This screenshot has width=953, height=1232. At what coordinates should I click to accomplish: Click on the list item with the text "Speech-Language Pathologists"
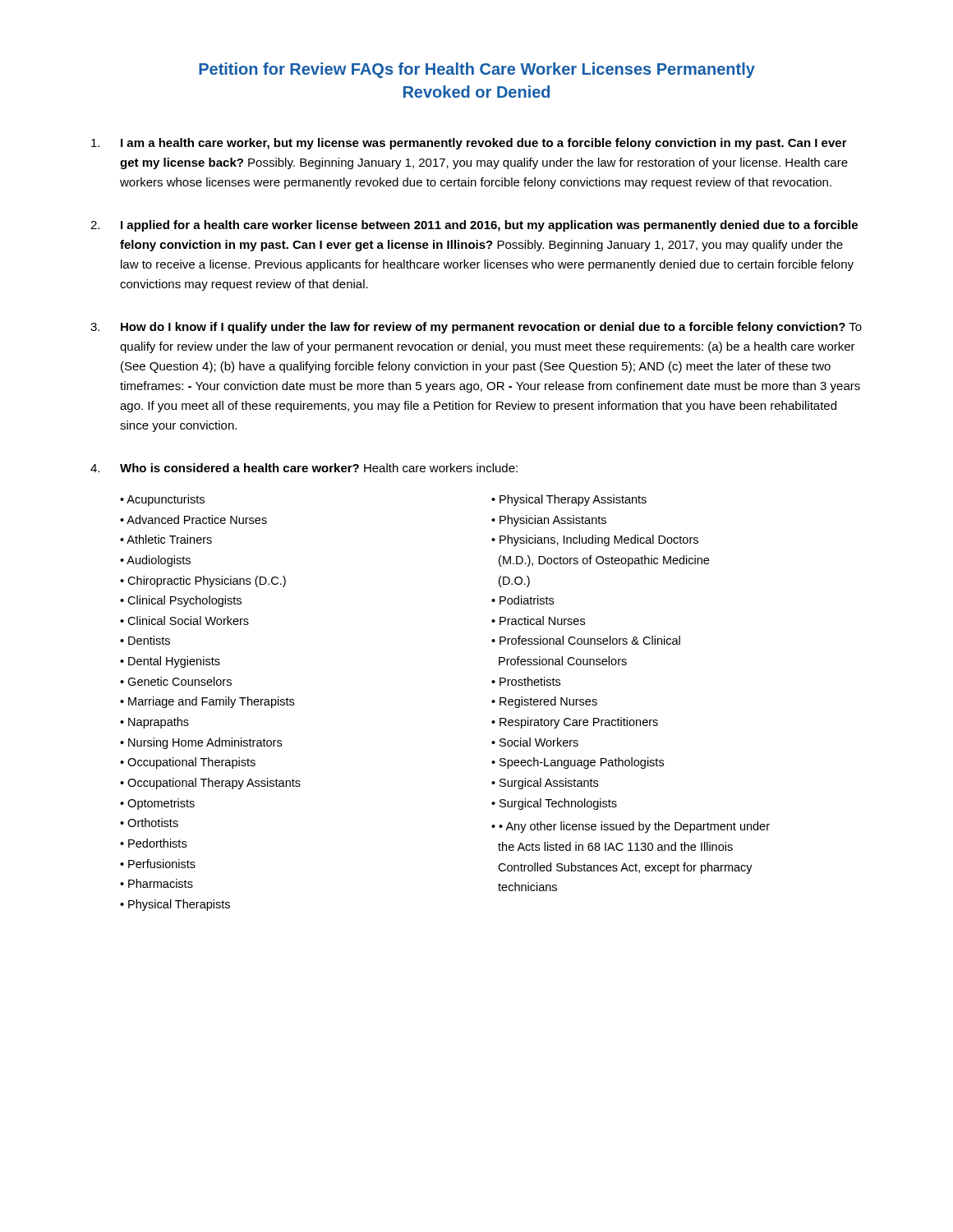click(582, 762)
